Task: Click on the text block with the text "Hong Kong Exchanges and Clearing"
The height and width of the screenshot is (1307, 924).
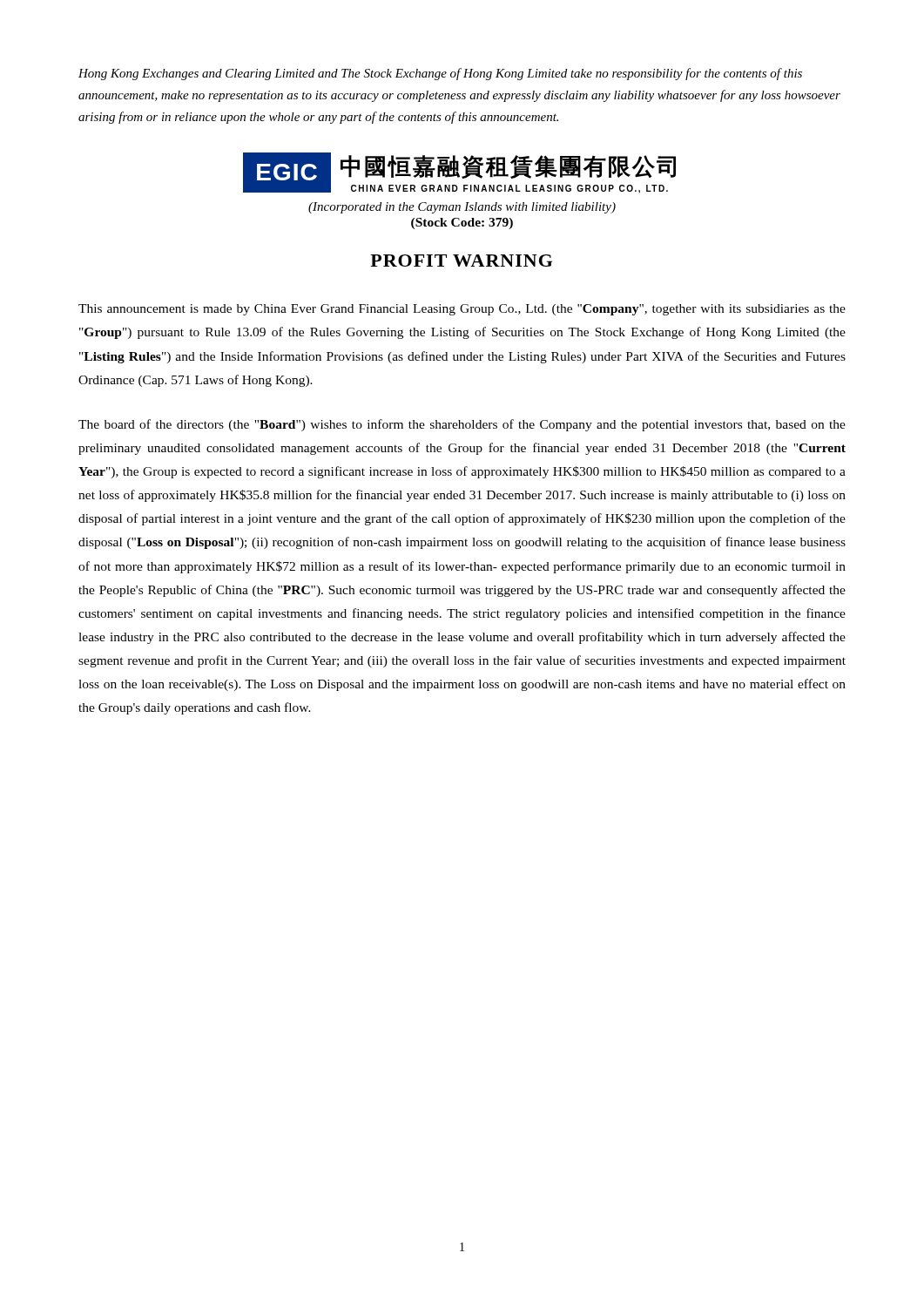Action: point(459,95)
